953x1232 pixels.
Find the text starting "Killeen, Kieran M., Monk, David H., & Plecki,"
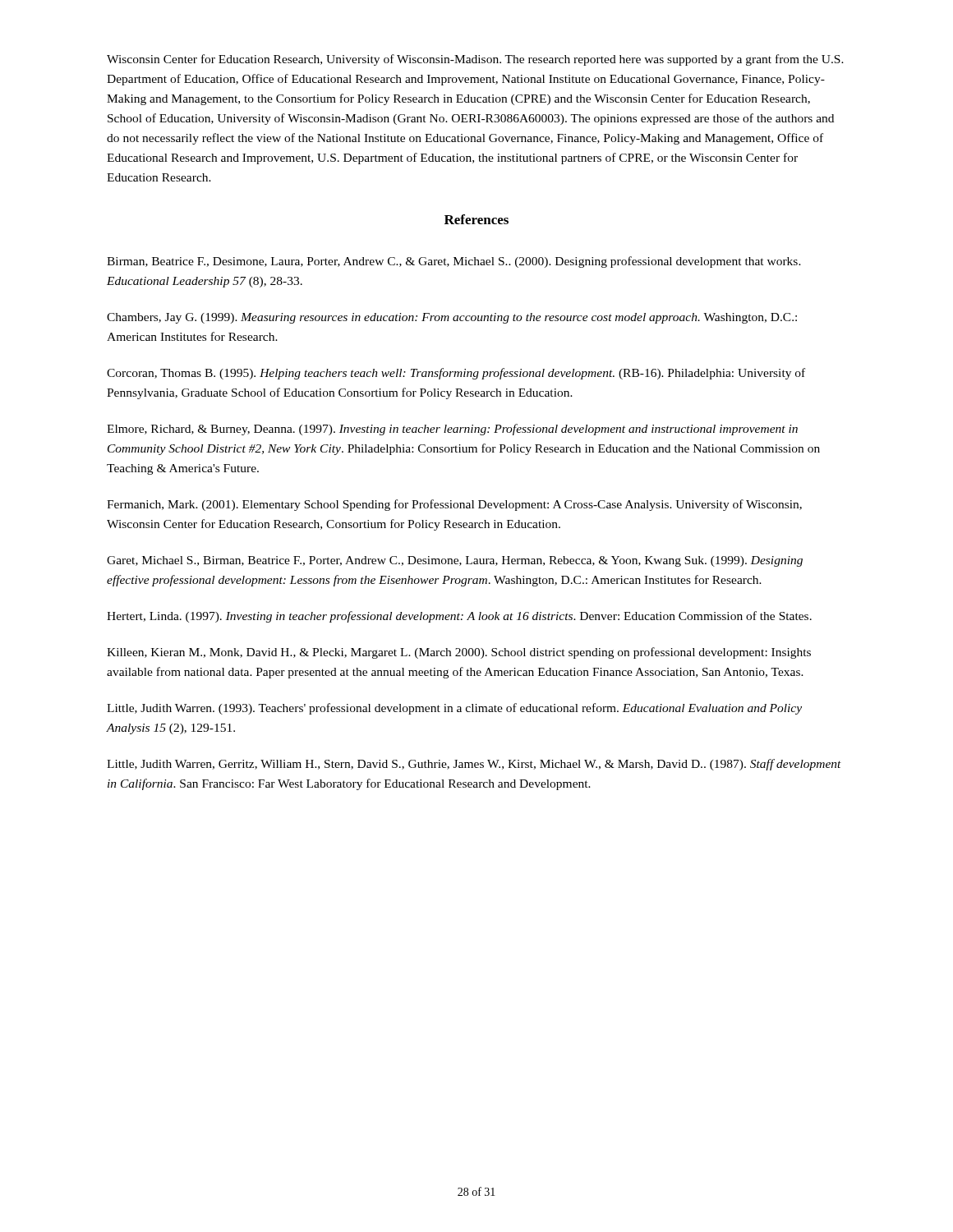tap(459, 662)
